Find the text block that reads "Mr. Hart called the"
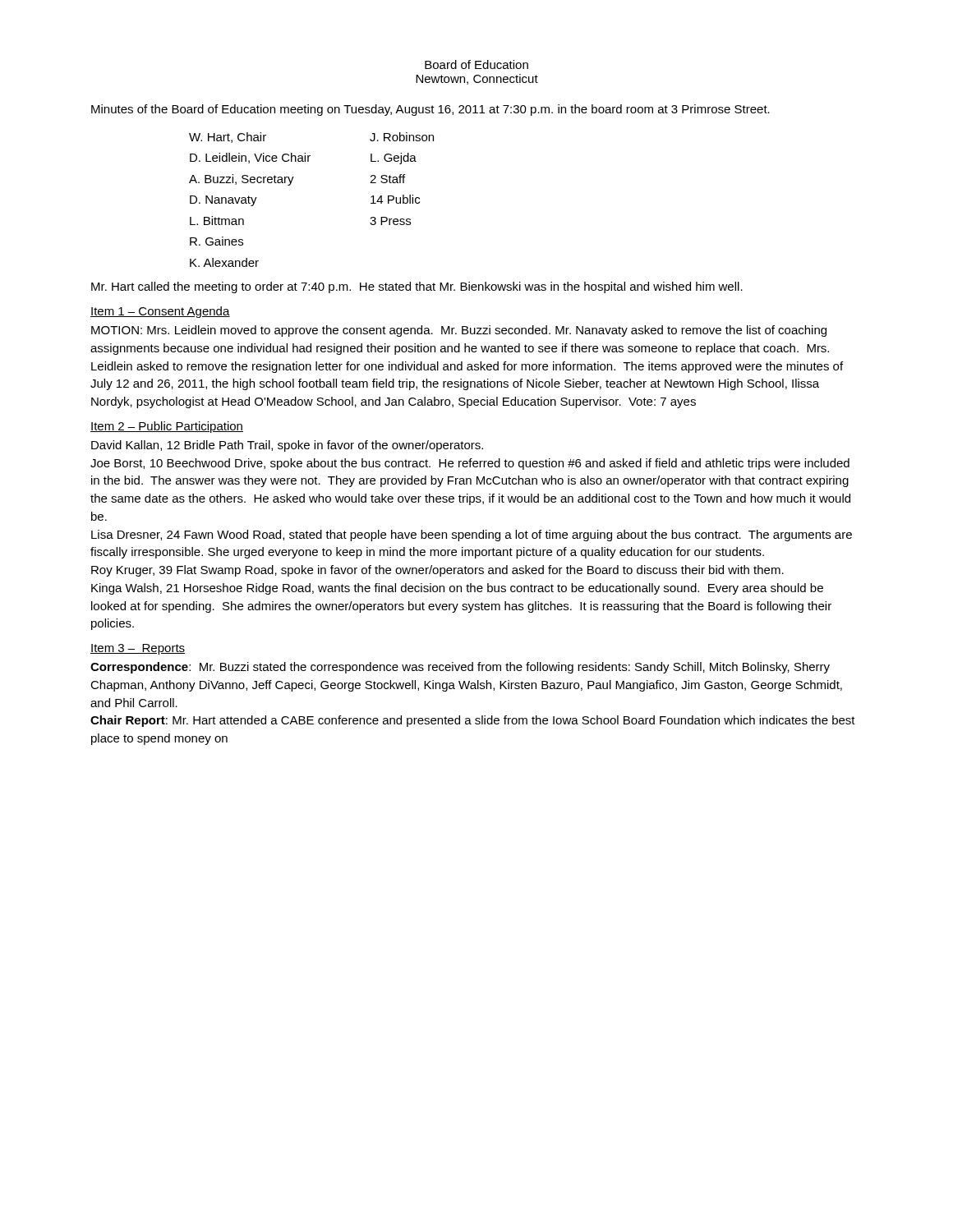953x1232 pixels. click(x=417, y=286)
